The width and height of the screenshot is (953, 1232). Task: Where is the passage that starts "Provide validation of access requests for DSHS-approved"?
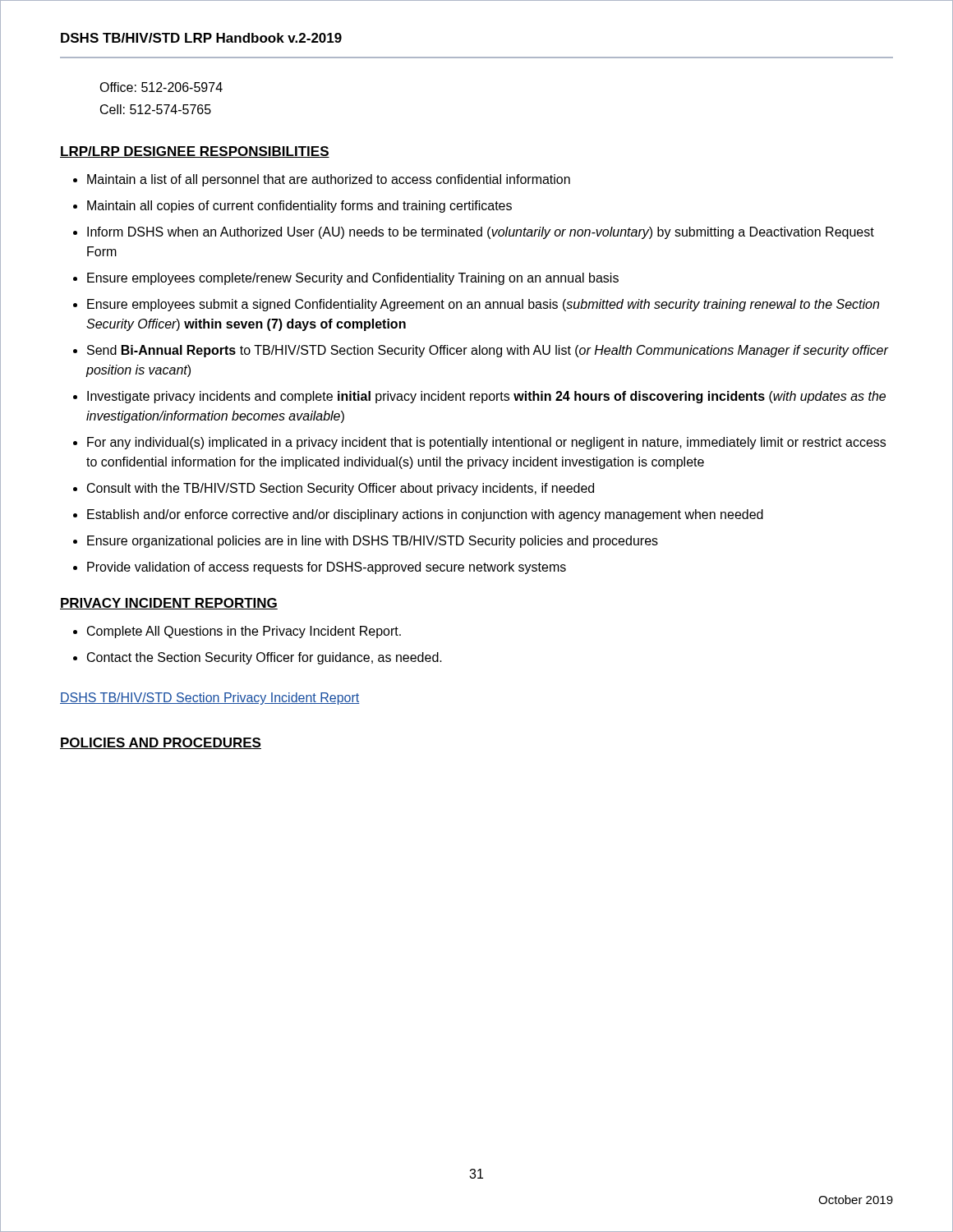pyautogui.click(x=326, y=567)
